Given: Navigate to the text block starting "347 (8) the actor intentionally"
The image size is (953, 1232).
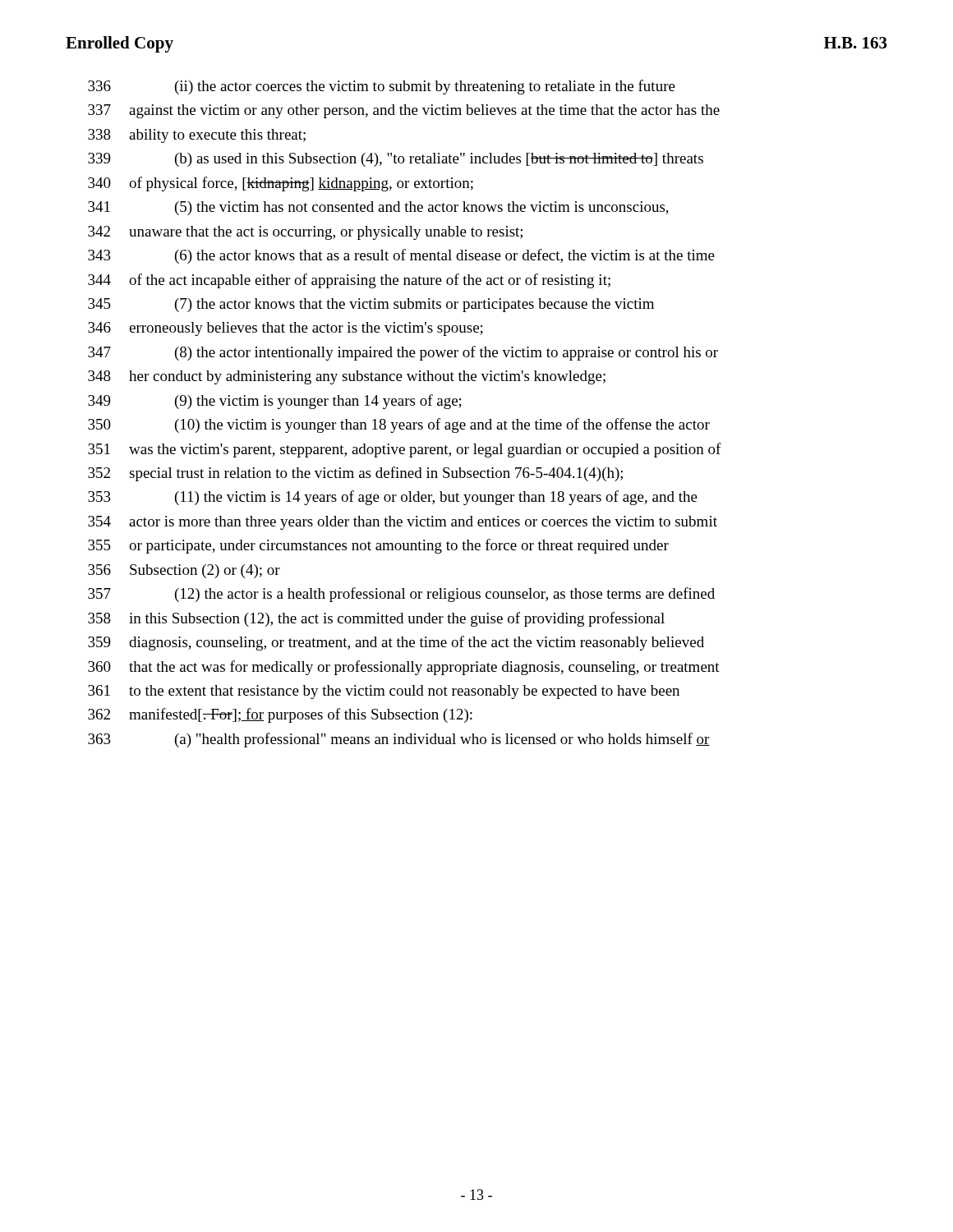Looking at the screenshot, I should (x=476, y=352).
